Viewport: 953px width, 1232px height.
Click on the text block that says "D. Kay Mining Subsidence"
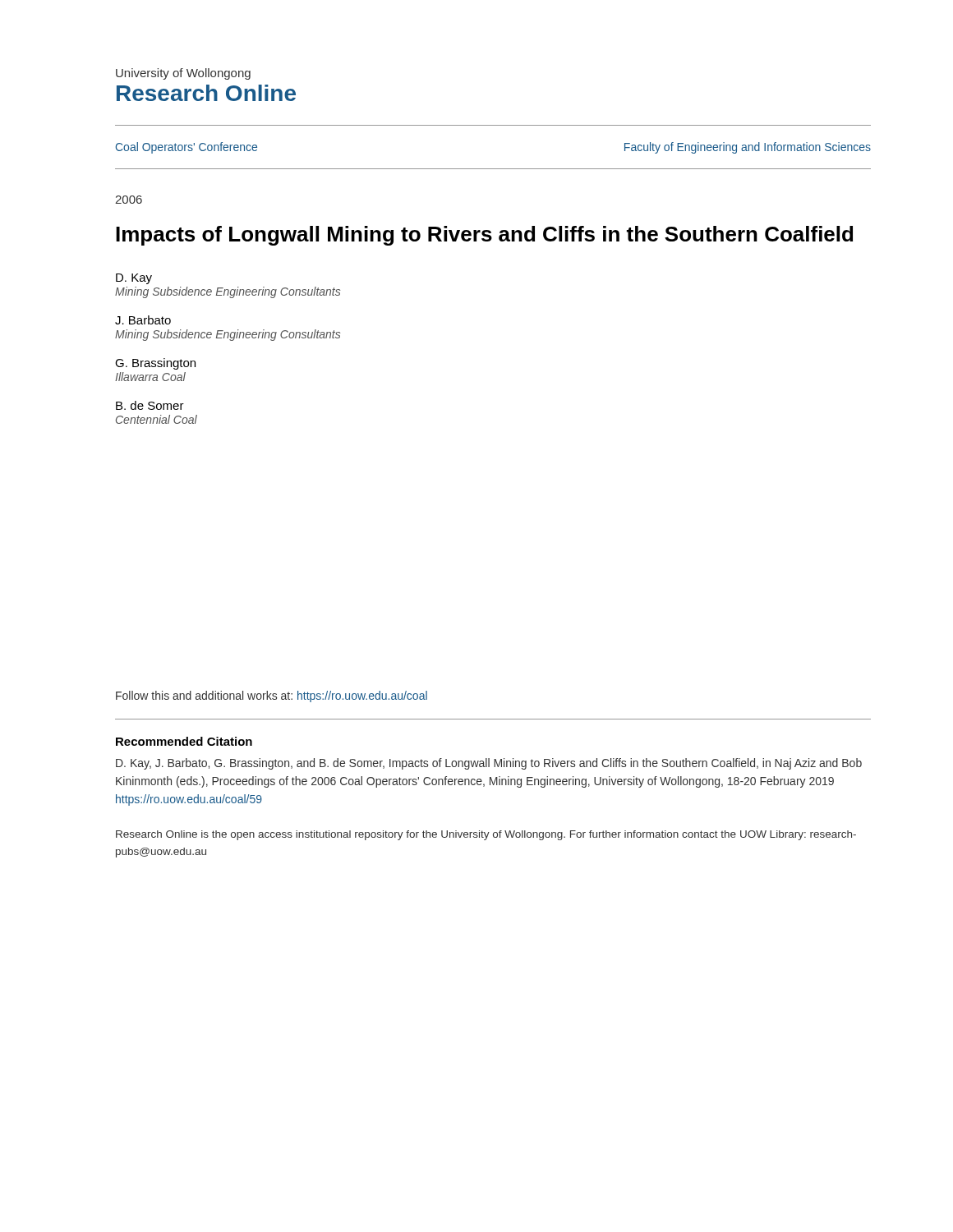tap(134, 279)
